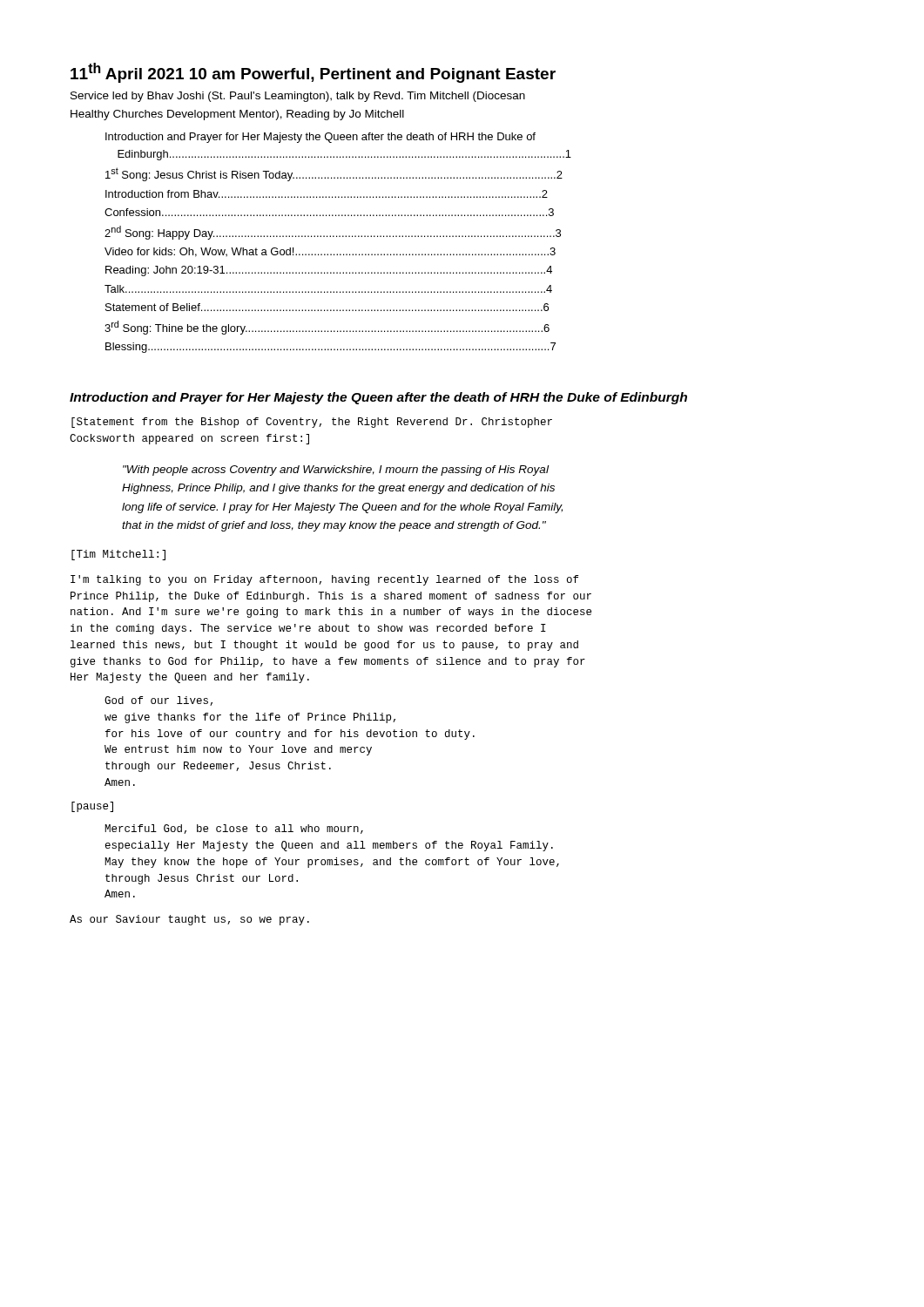Where is the section header that starts "Introduction and Prayer for Her Majesty"?
Viewport: 924px width, 1307px height.
(x=379, y=396)
